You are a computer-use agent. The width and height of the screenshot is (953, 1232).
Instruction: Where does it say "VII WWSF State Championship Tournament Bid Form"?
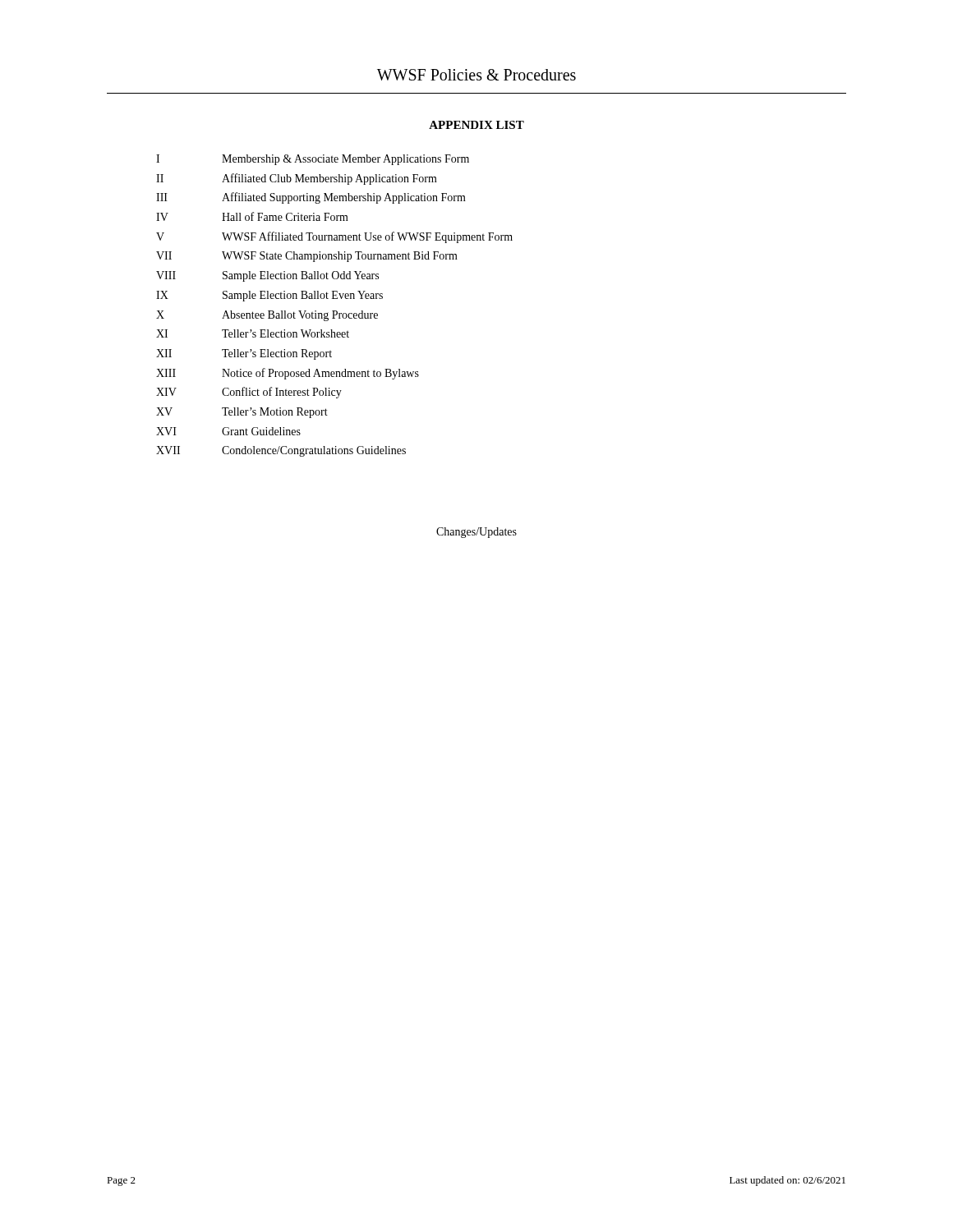[x=307, y=257]
